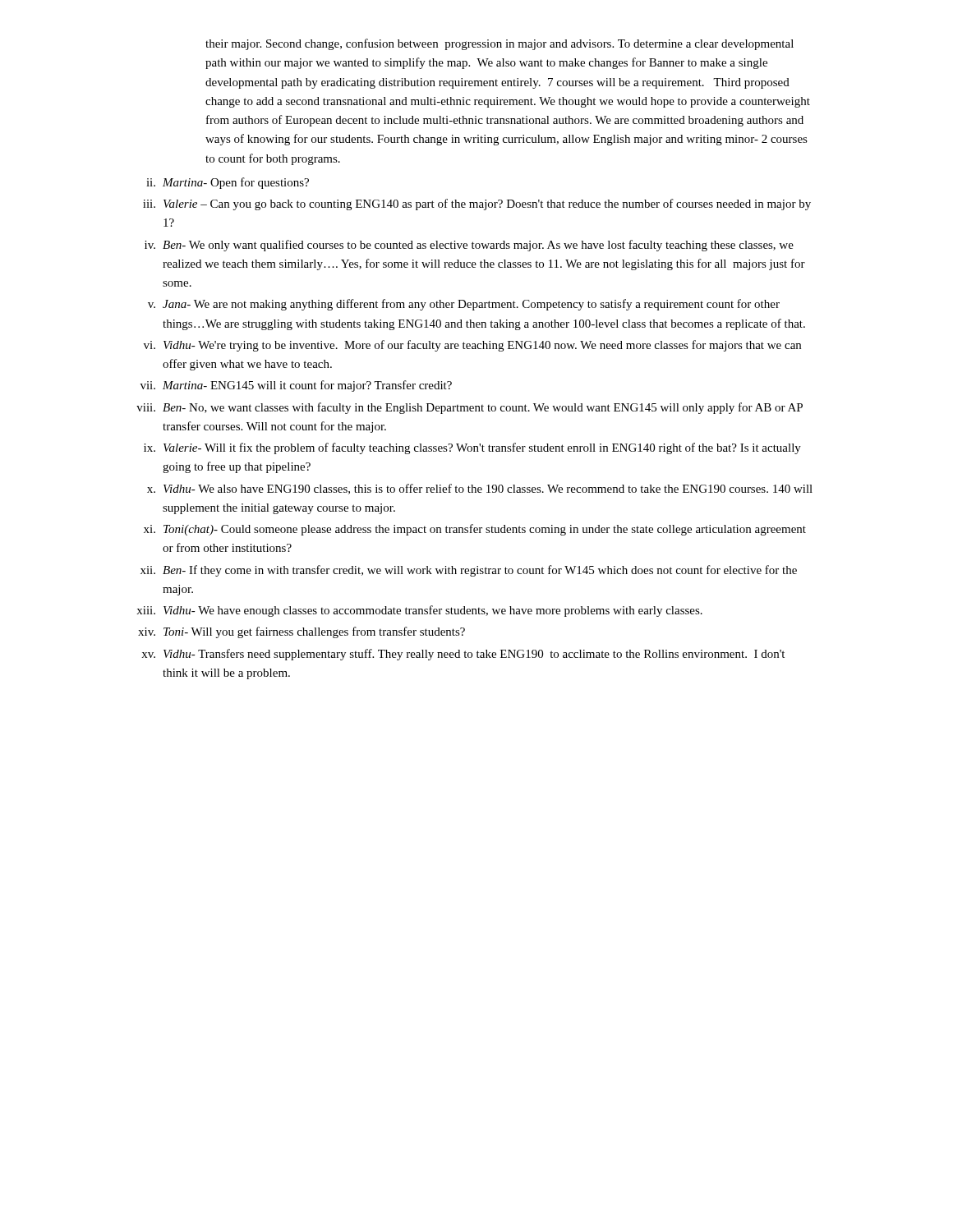Point to "ii. Martina- Open for questions?"

[x=228, y=183]
